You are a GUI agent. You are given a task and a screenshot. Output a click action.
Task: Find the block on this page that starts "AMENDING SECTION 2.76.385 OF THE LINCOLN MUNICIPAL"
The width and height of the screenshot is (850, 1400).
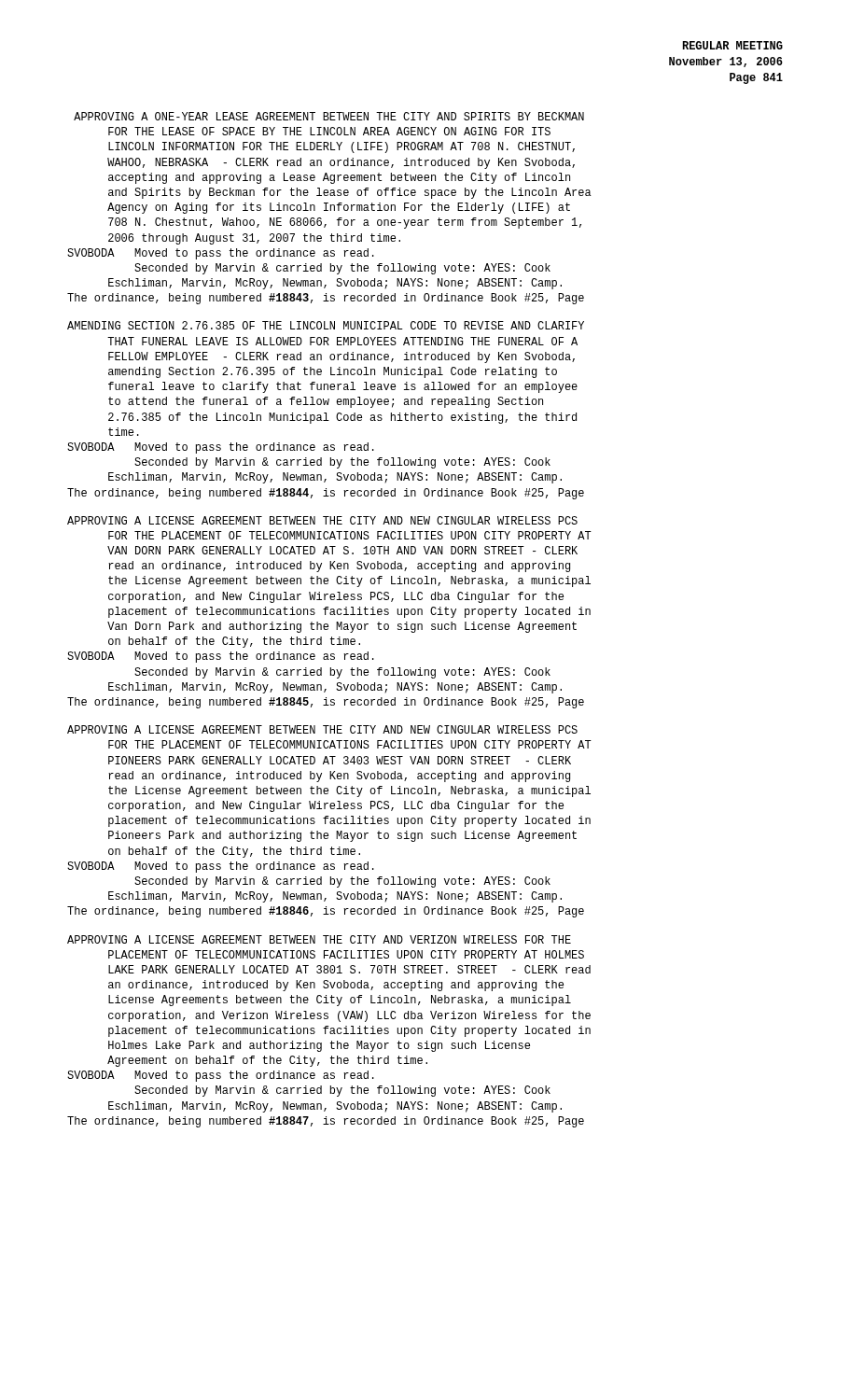326,410
